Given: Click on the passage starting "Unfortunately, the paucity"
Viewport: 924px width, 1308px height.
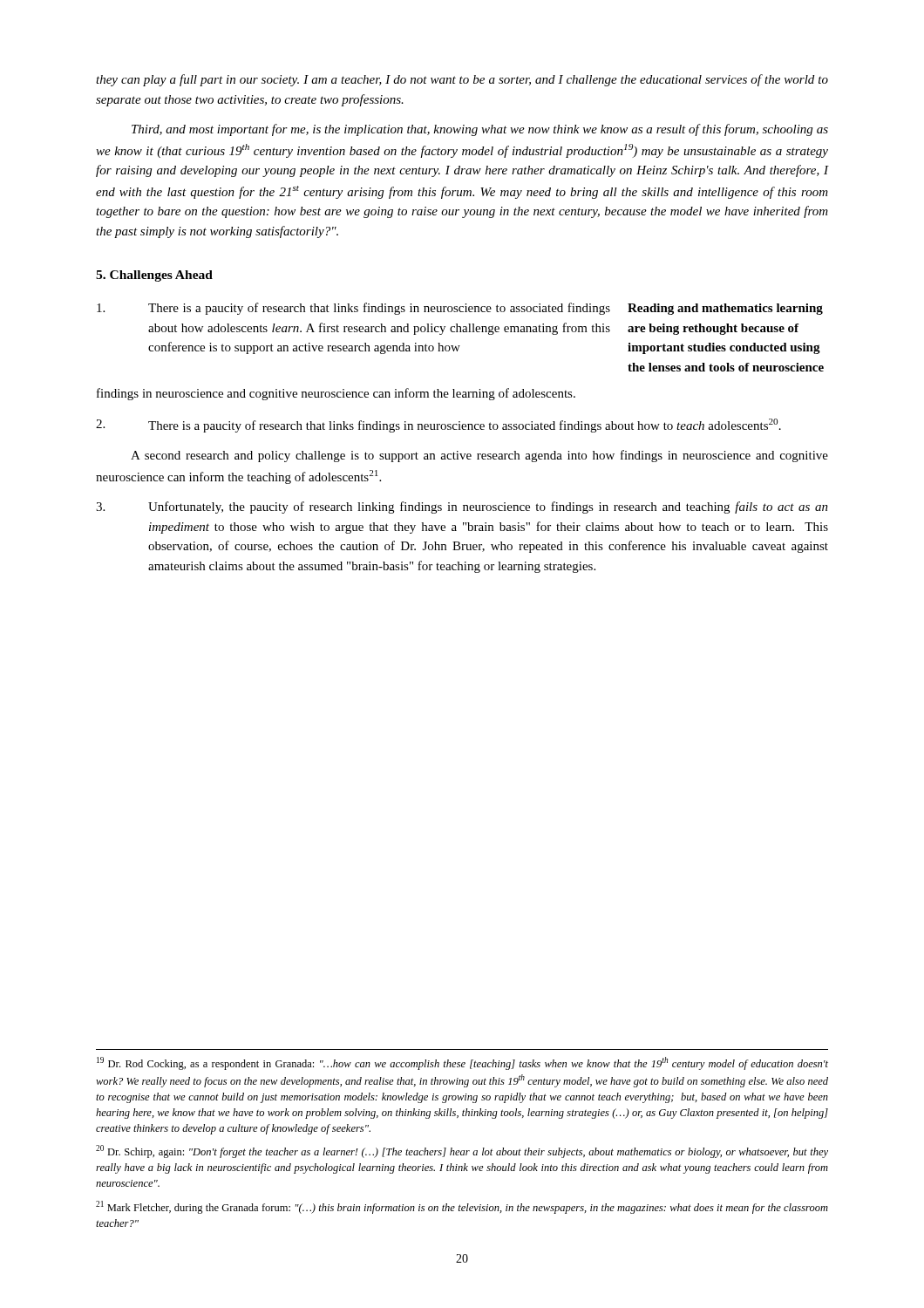Looking at the screenshot, I should point(462,536).
